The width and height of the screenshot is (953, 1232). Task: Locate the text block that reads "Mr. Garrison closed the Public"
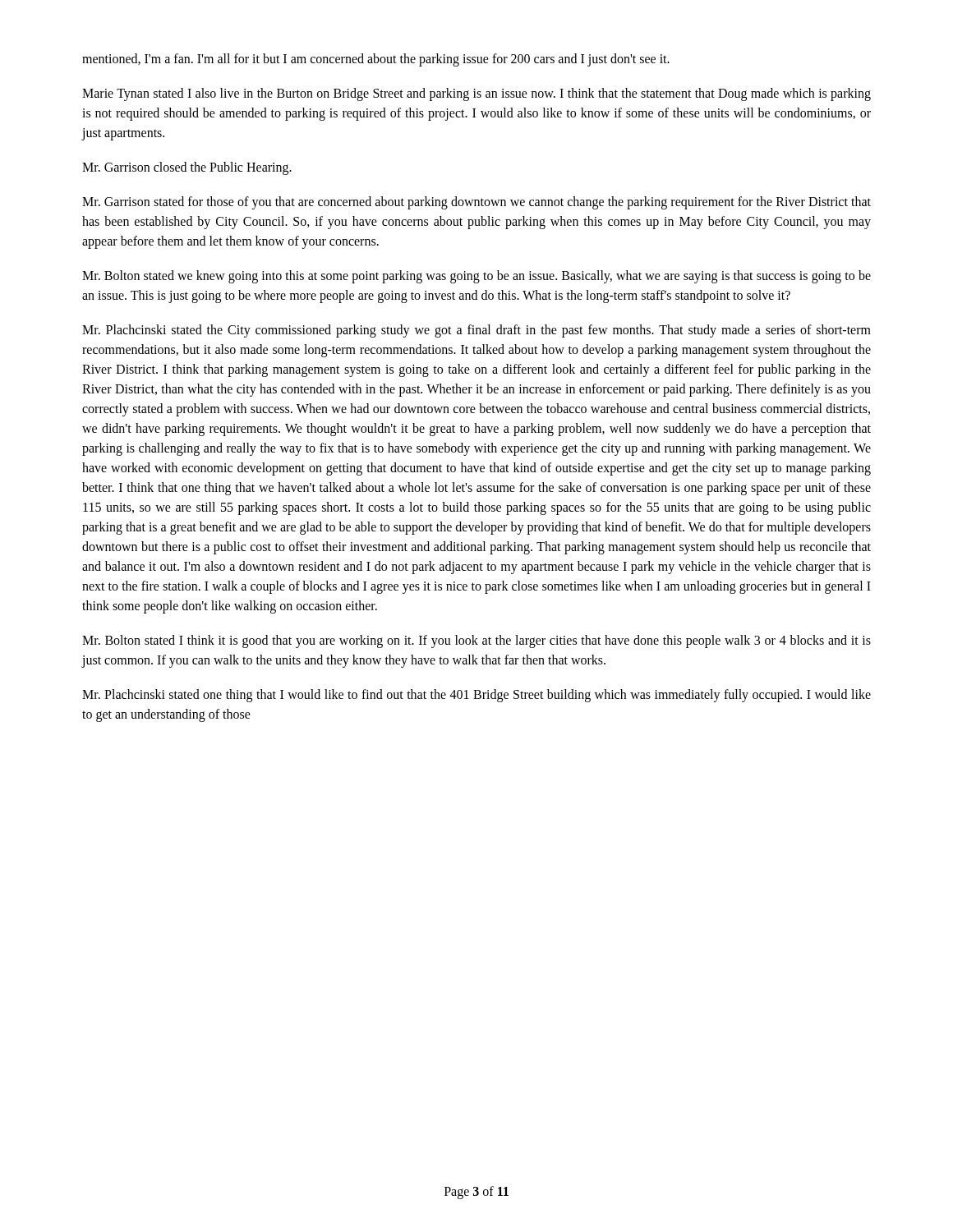187,167
